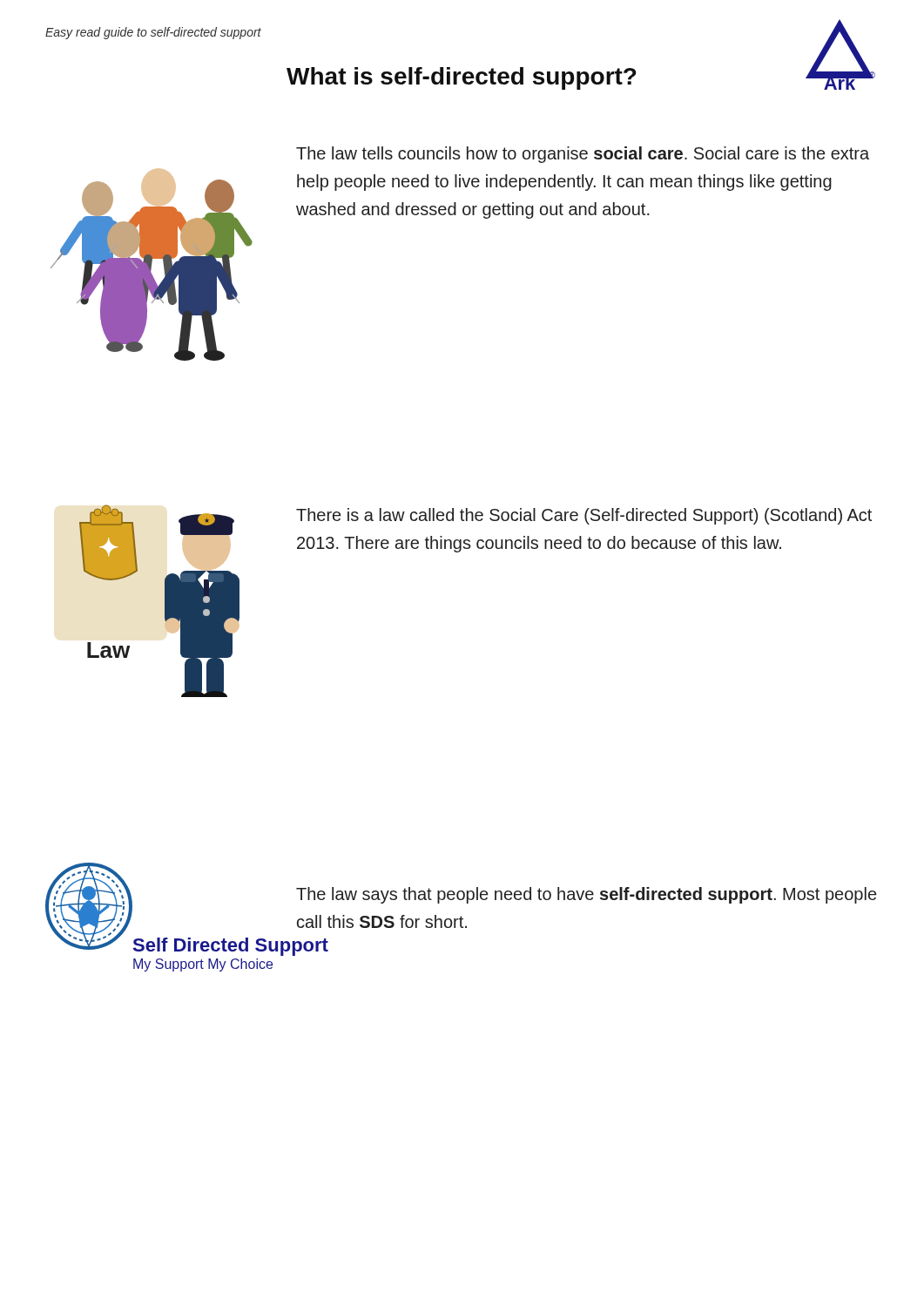Find the region starting "The law tells councils how to"
924x1307 pixels.
click(x=587, y=181)
